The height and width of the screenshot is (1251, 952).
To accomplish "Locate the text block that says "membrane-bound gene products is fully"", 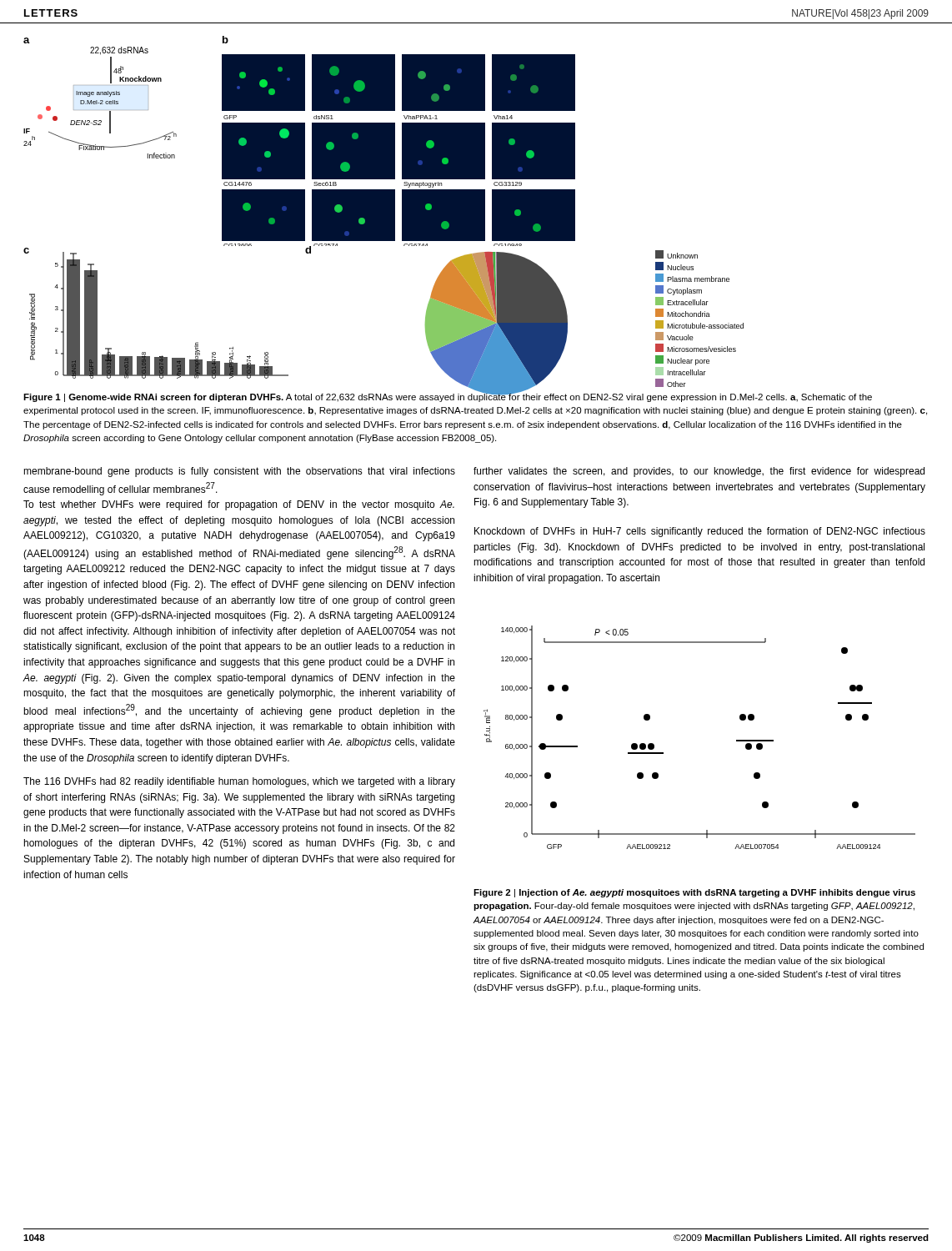I will point(239,480).
